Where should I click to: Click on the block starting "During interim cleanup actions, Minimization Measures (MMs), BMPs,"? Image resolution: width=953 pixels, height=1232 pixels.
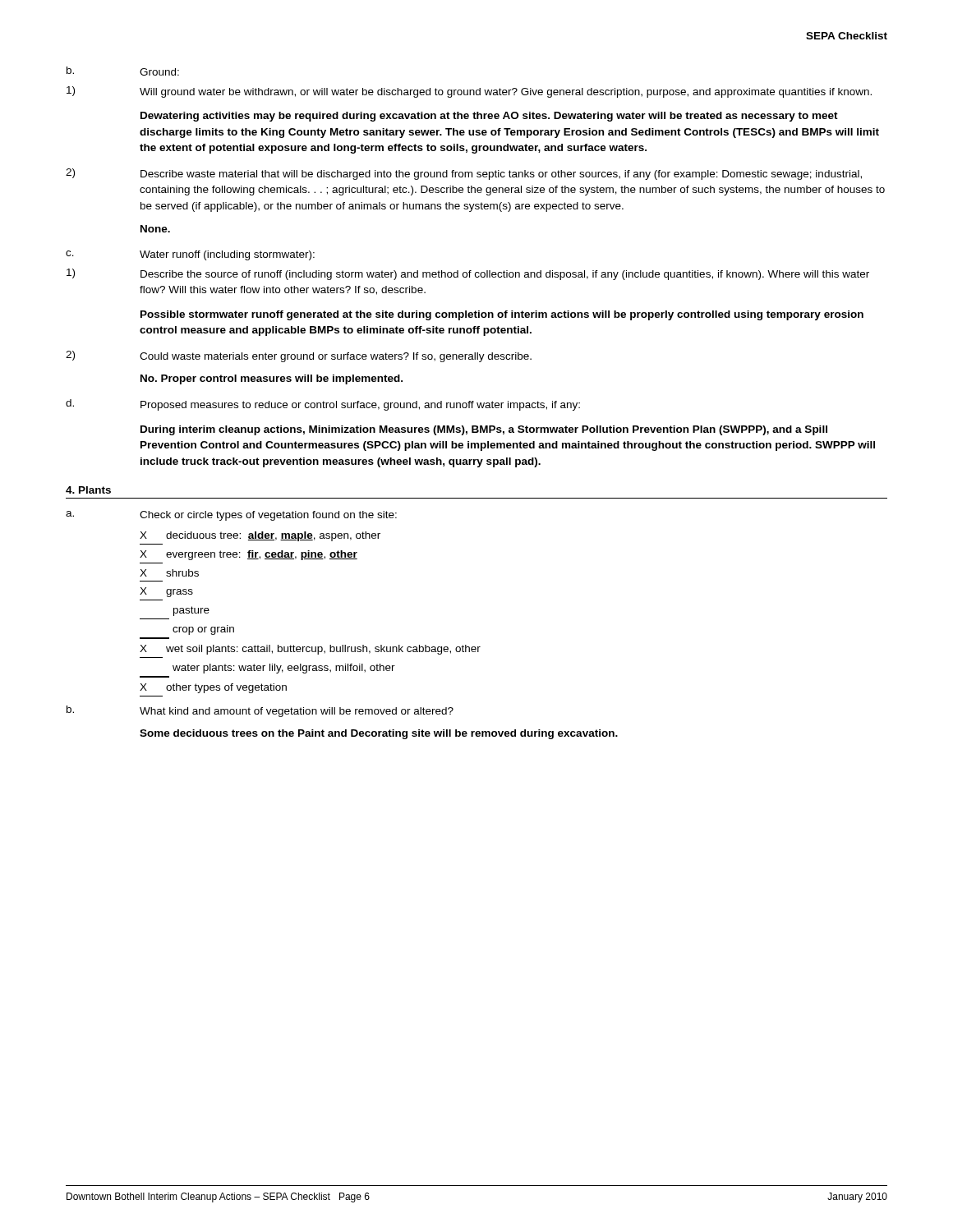click(508, 445)
